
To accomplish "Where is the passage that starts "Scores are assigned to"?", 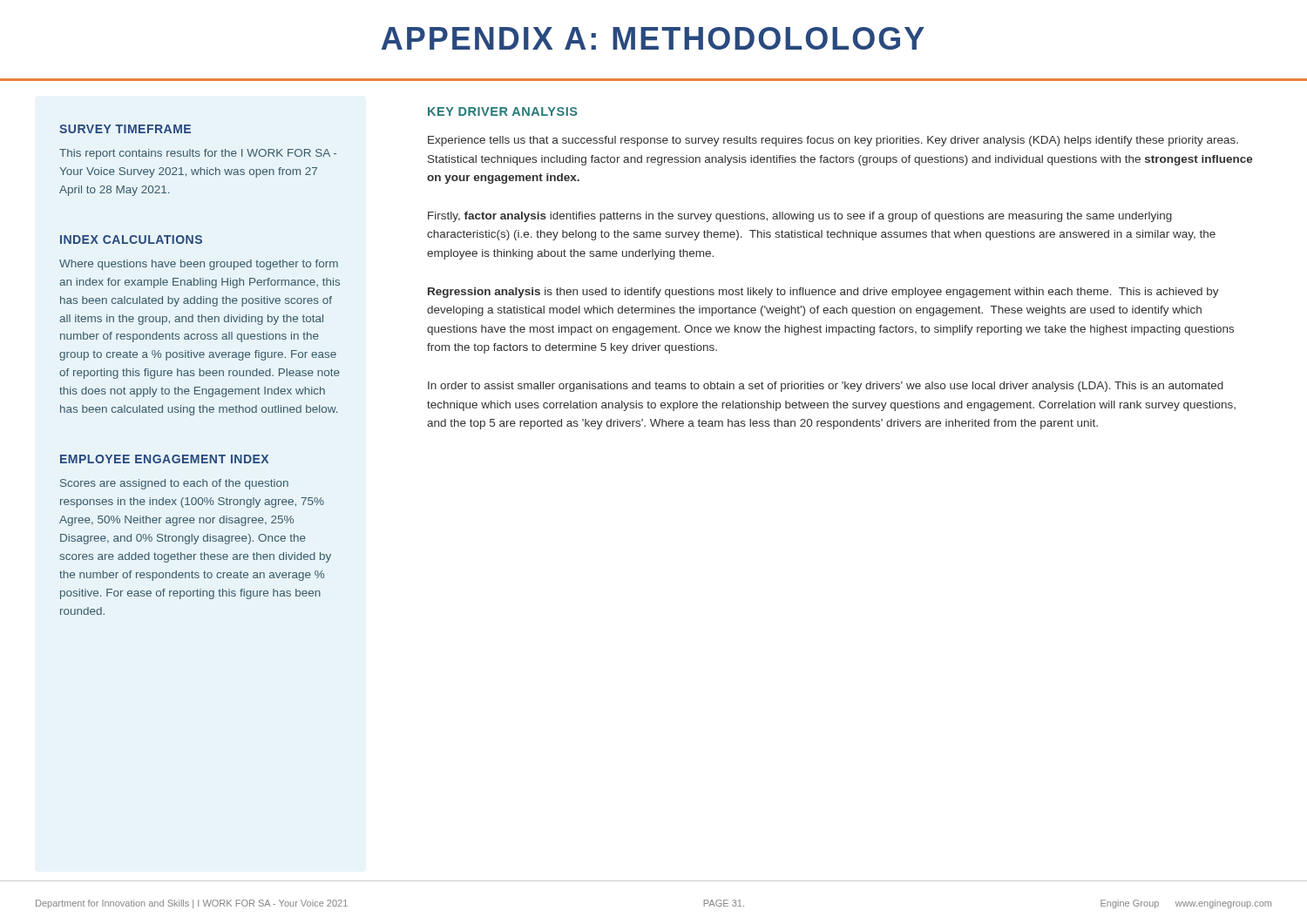I will coord(195,547).
